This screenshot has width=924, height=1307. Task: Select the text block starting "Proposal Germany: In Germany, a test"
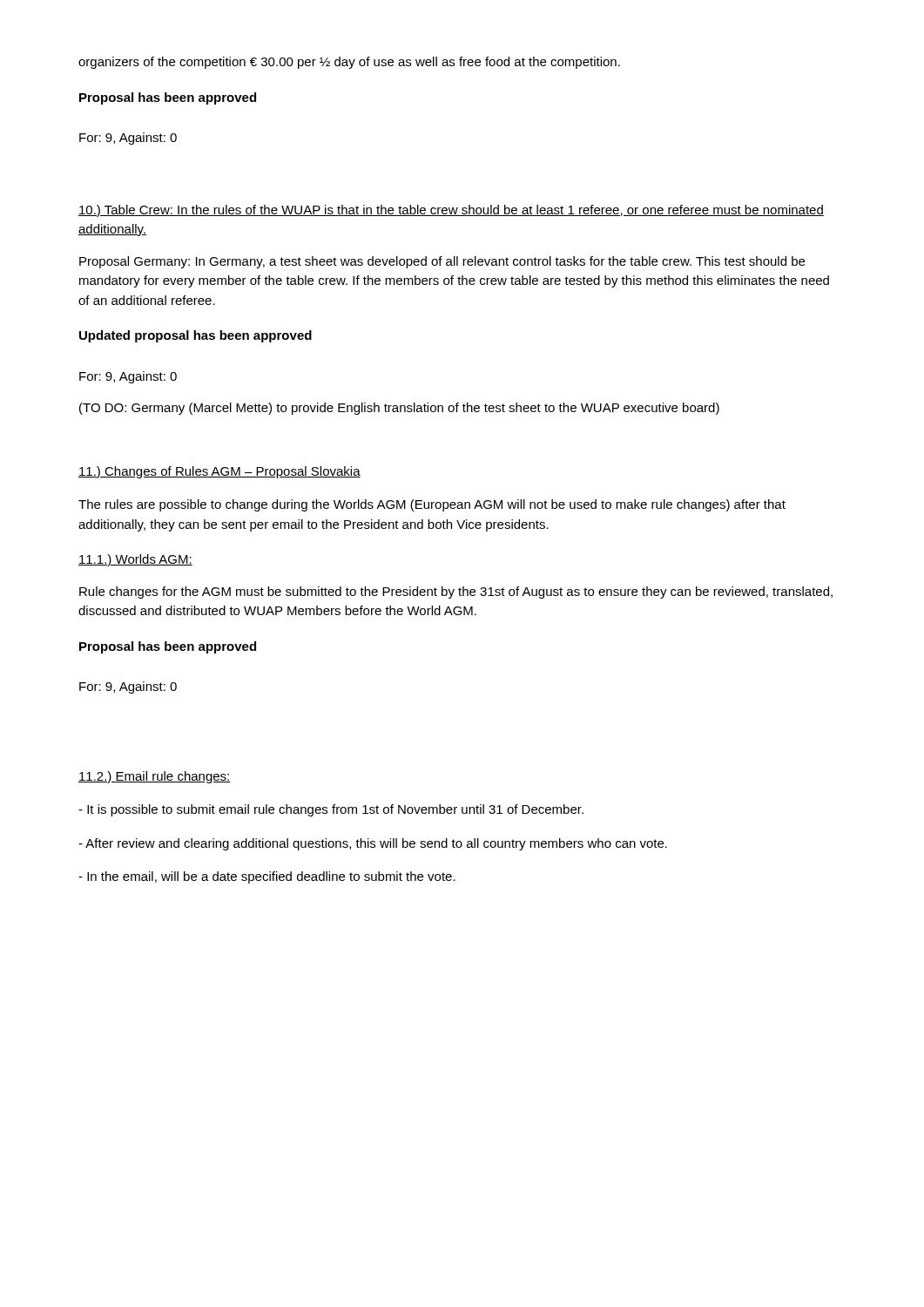coord(458,281)
